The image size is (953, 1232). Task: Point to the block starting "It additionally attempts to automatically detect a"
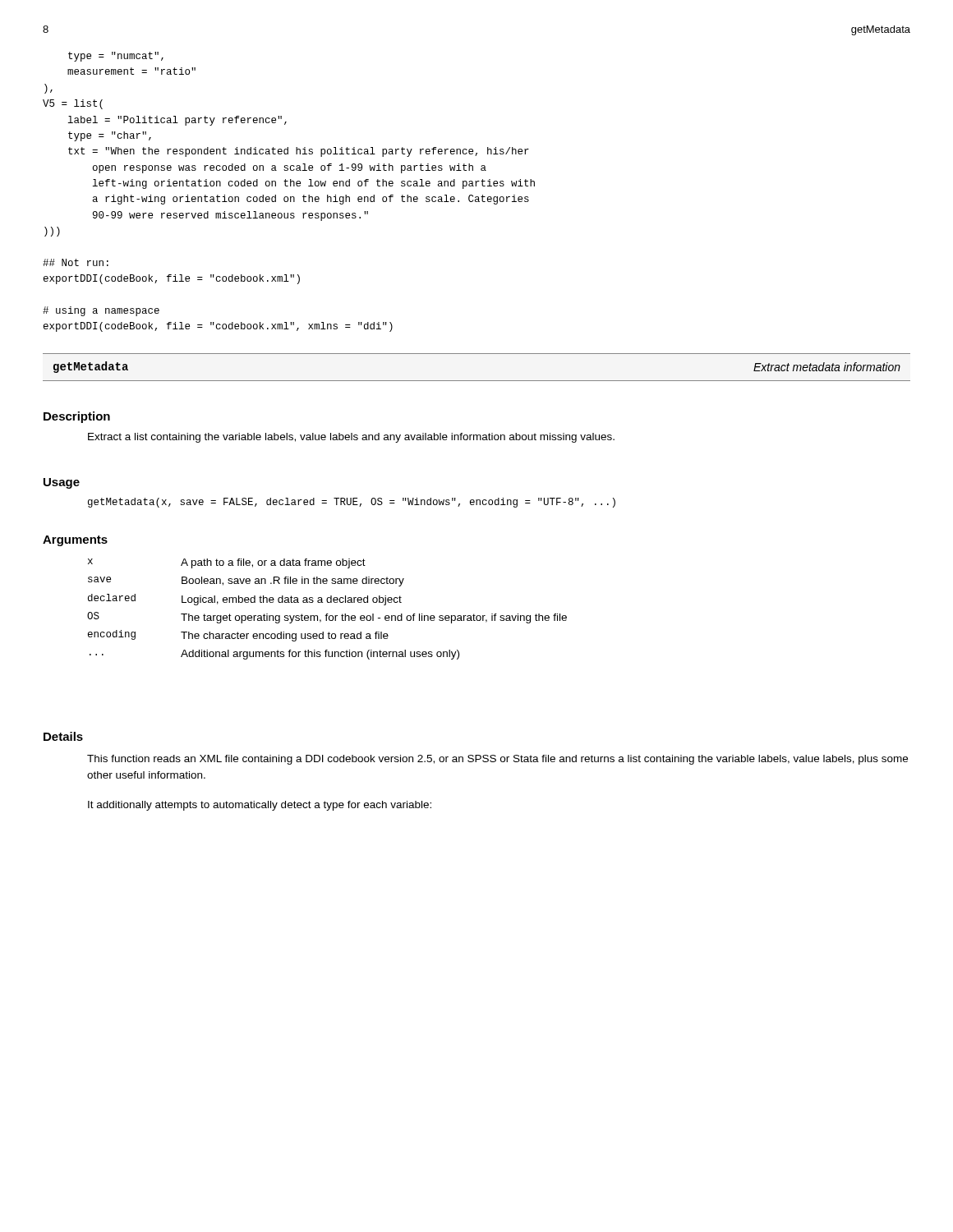point(260,804)
